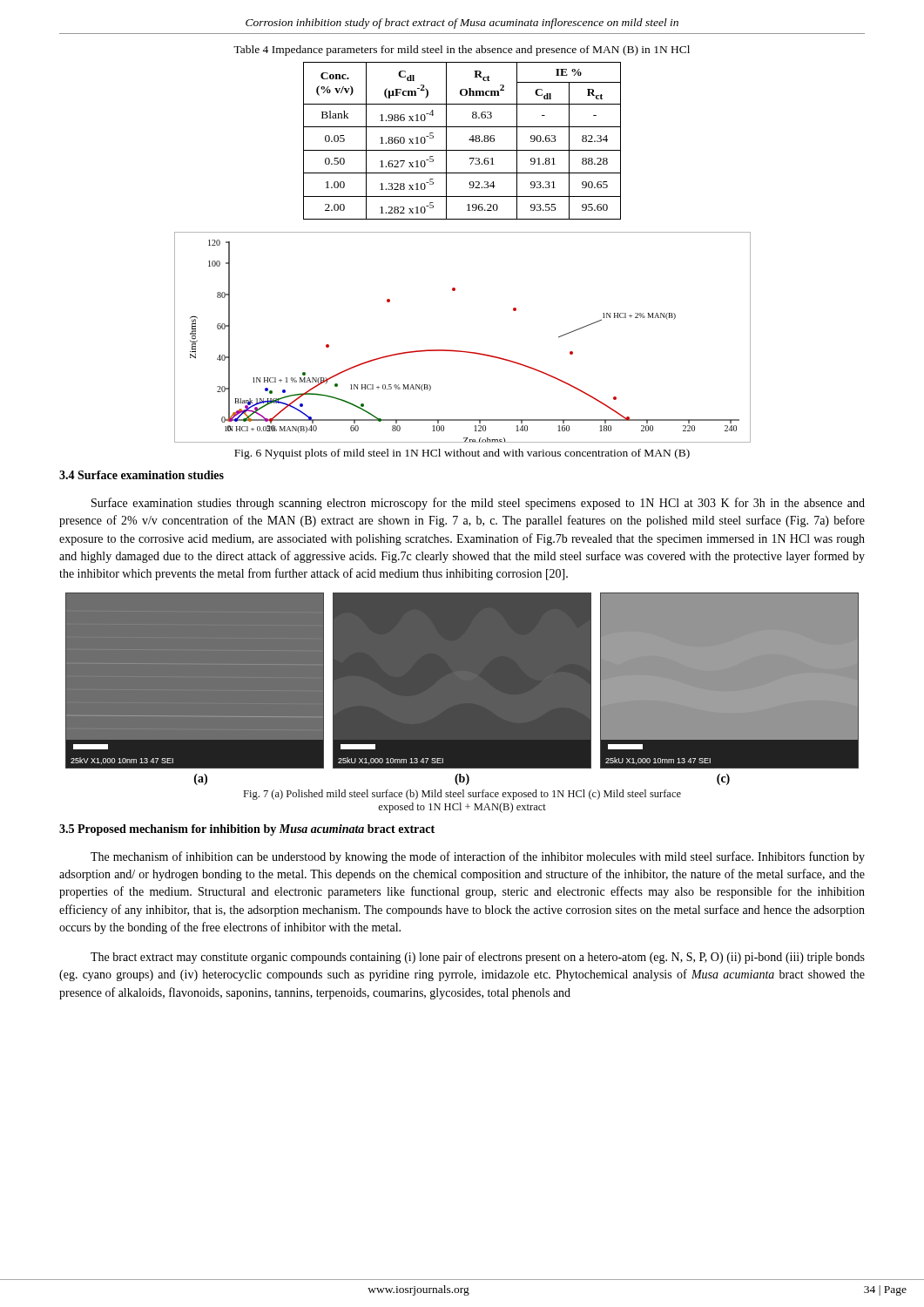Find the table that mentions "Conc. (% v/v)"
The height and width of the screenshot is (1307, 924).
tap(462, 141)
